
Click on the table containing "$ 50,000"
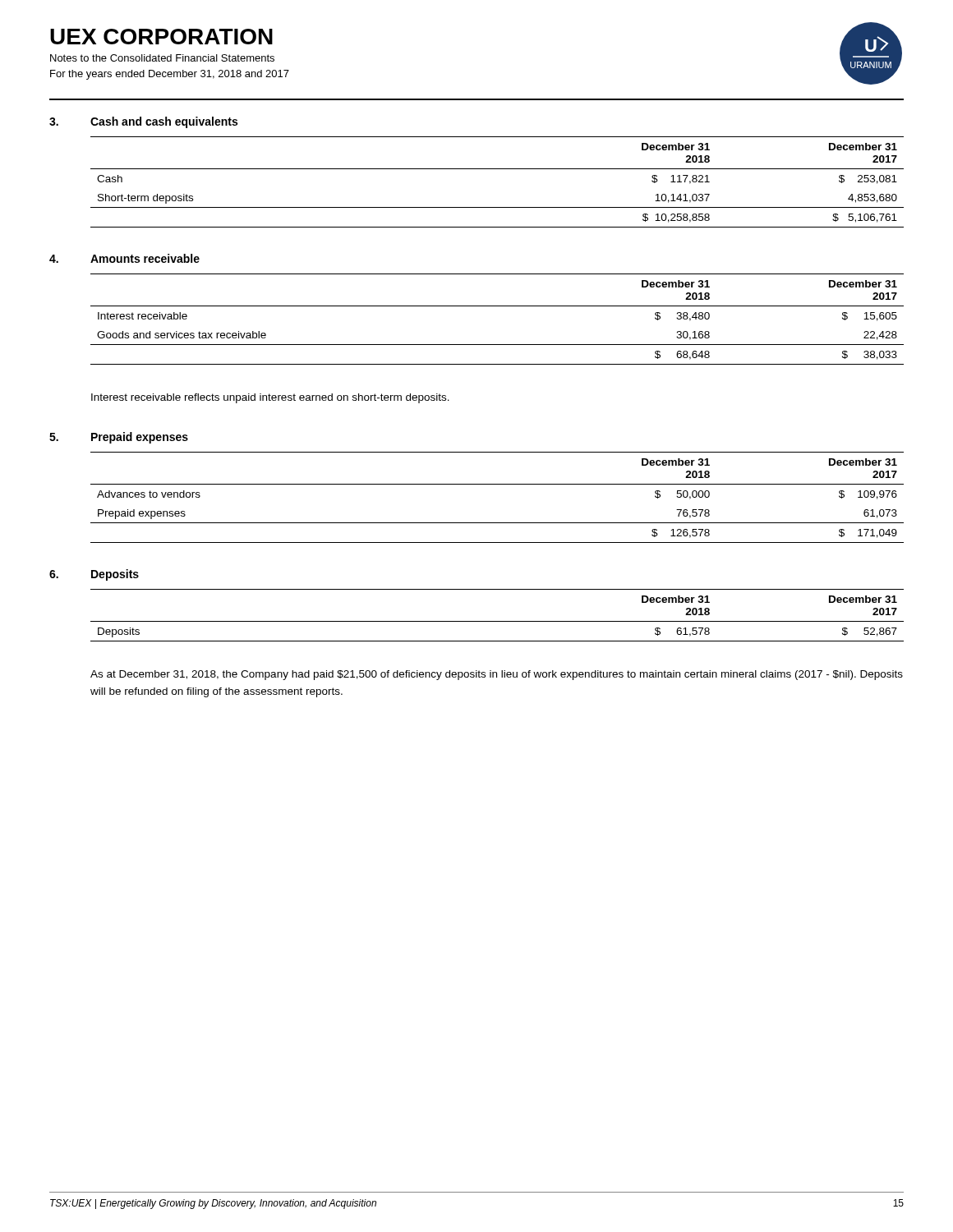tap(497, 497)
